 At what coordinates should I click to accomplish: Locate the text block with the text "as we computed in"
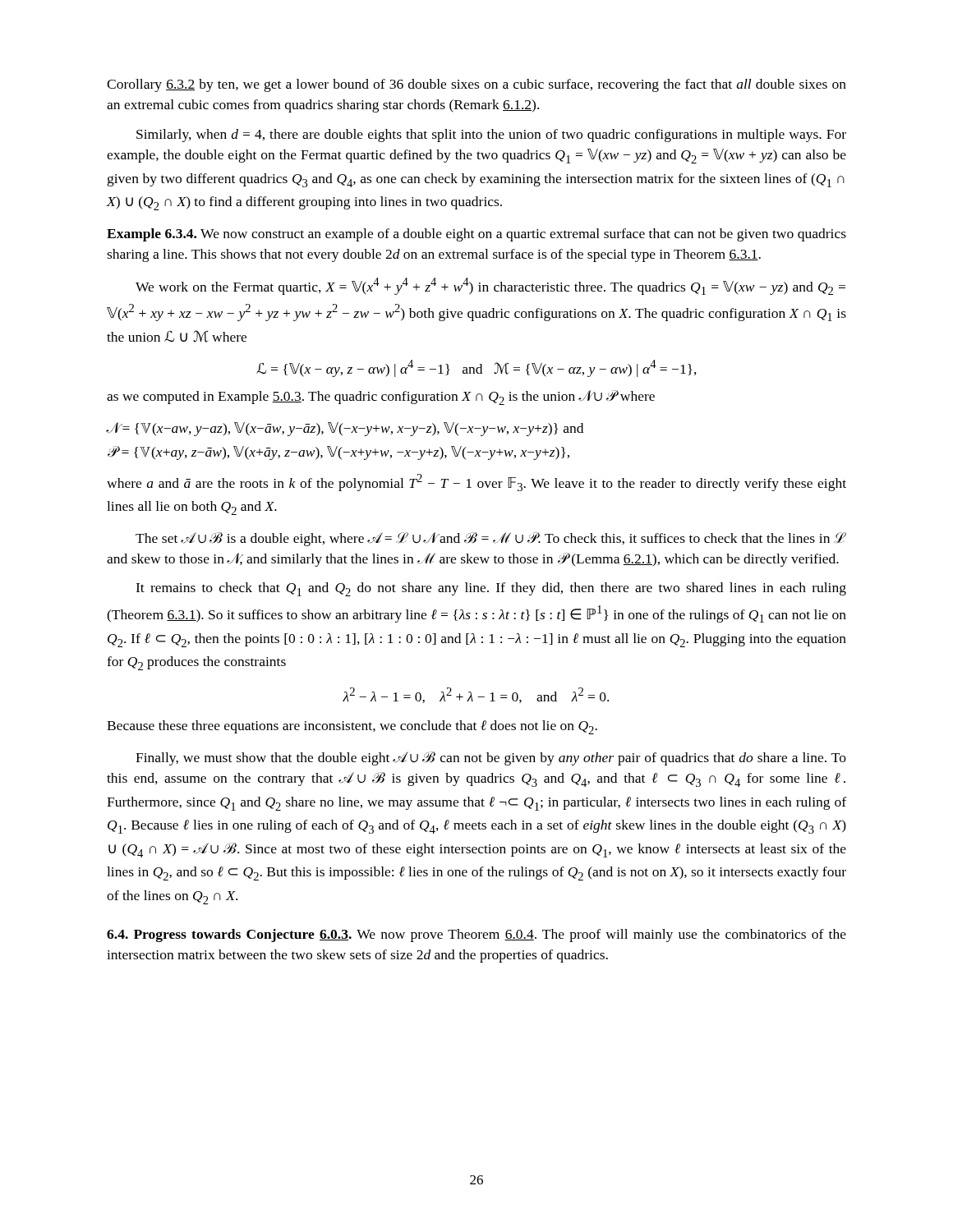(x=476, y=398)
